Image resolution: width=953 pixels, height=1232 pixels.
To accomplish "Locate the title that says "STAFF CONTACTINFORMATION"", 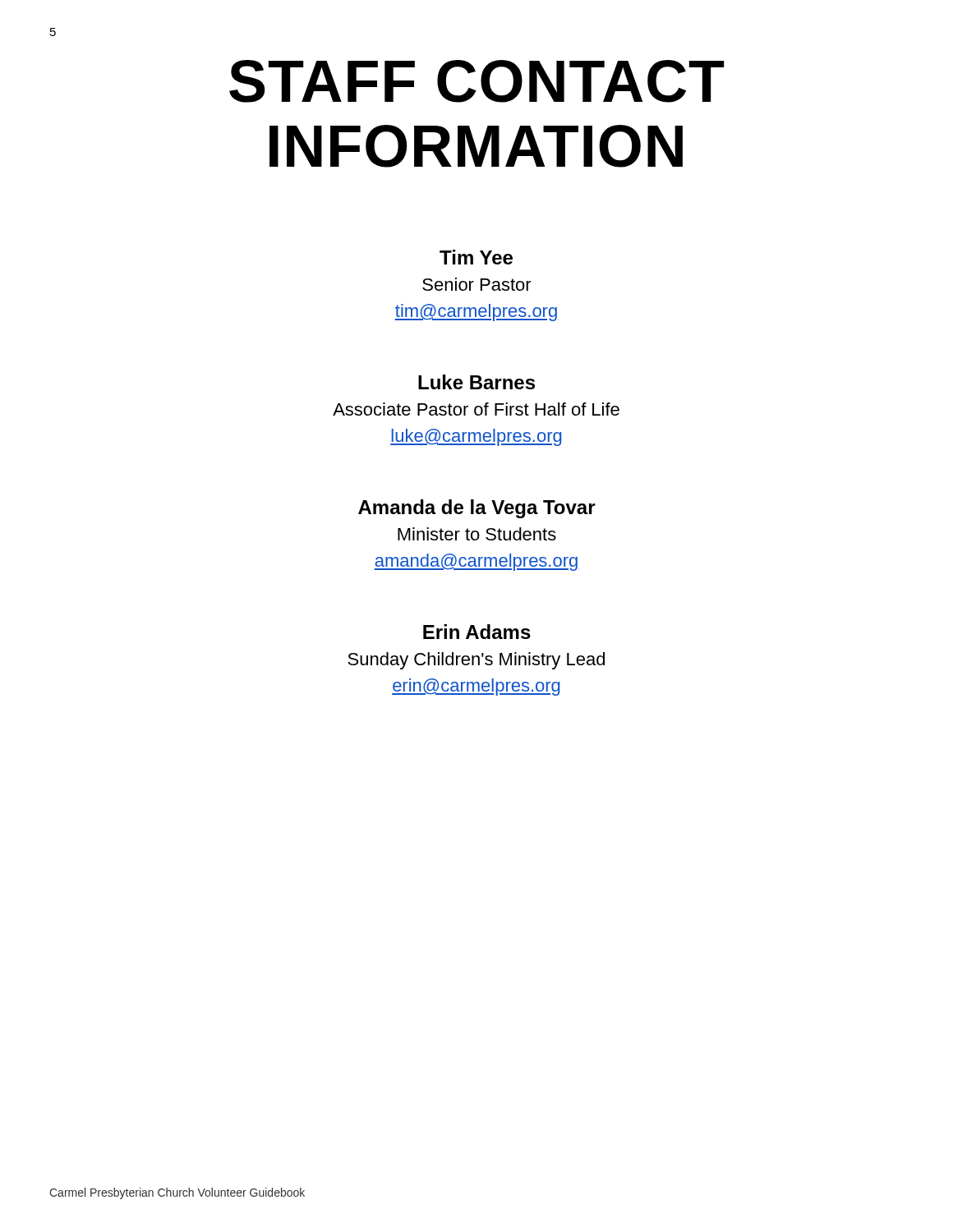I will coord(476,114).
